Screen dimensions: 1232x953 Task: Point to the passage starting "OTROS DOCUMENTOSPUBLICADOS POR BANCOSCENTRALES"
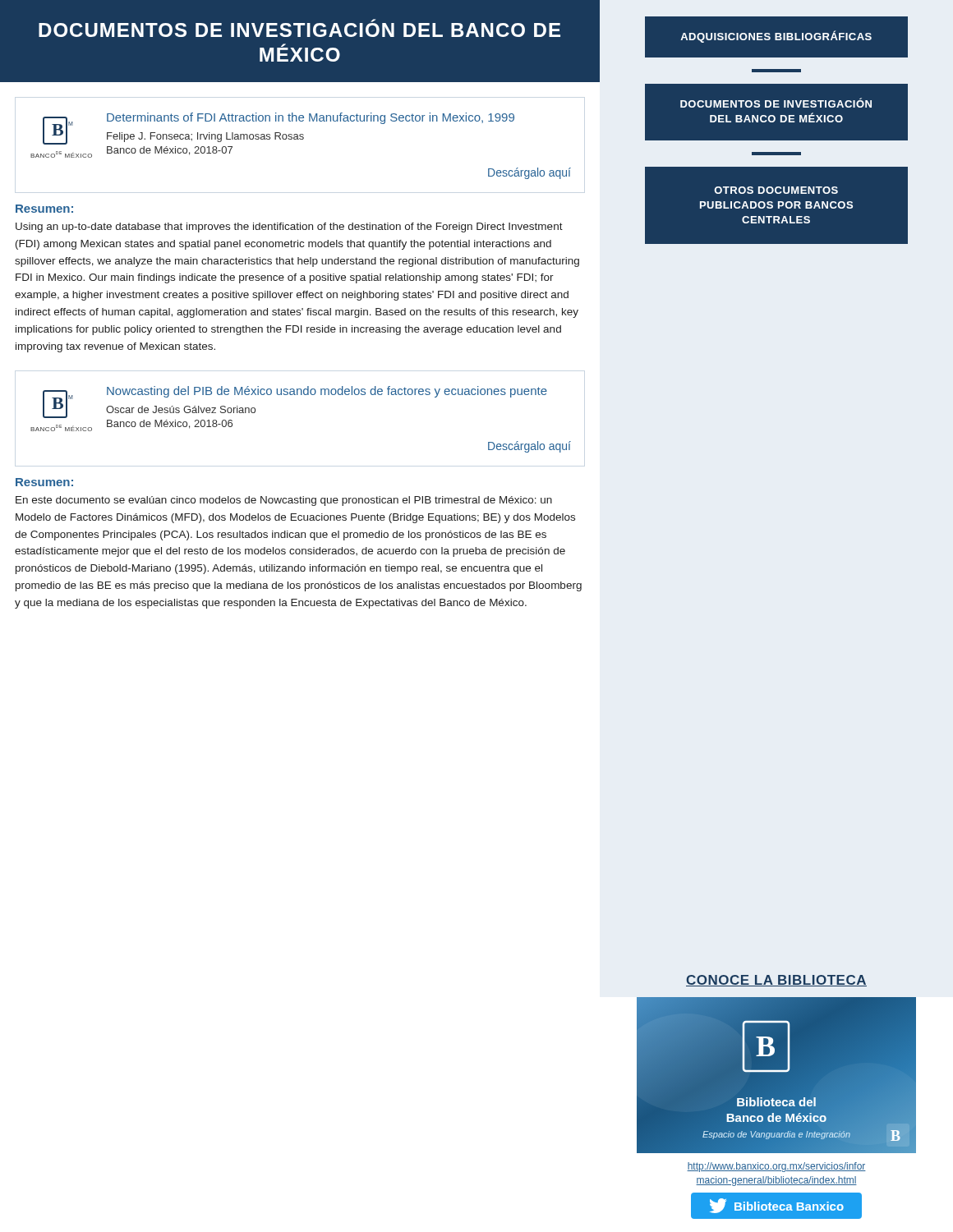tap(776, 205)
